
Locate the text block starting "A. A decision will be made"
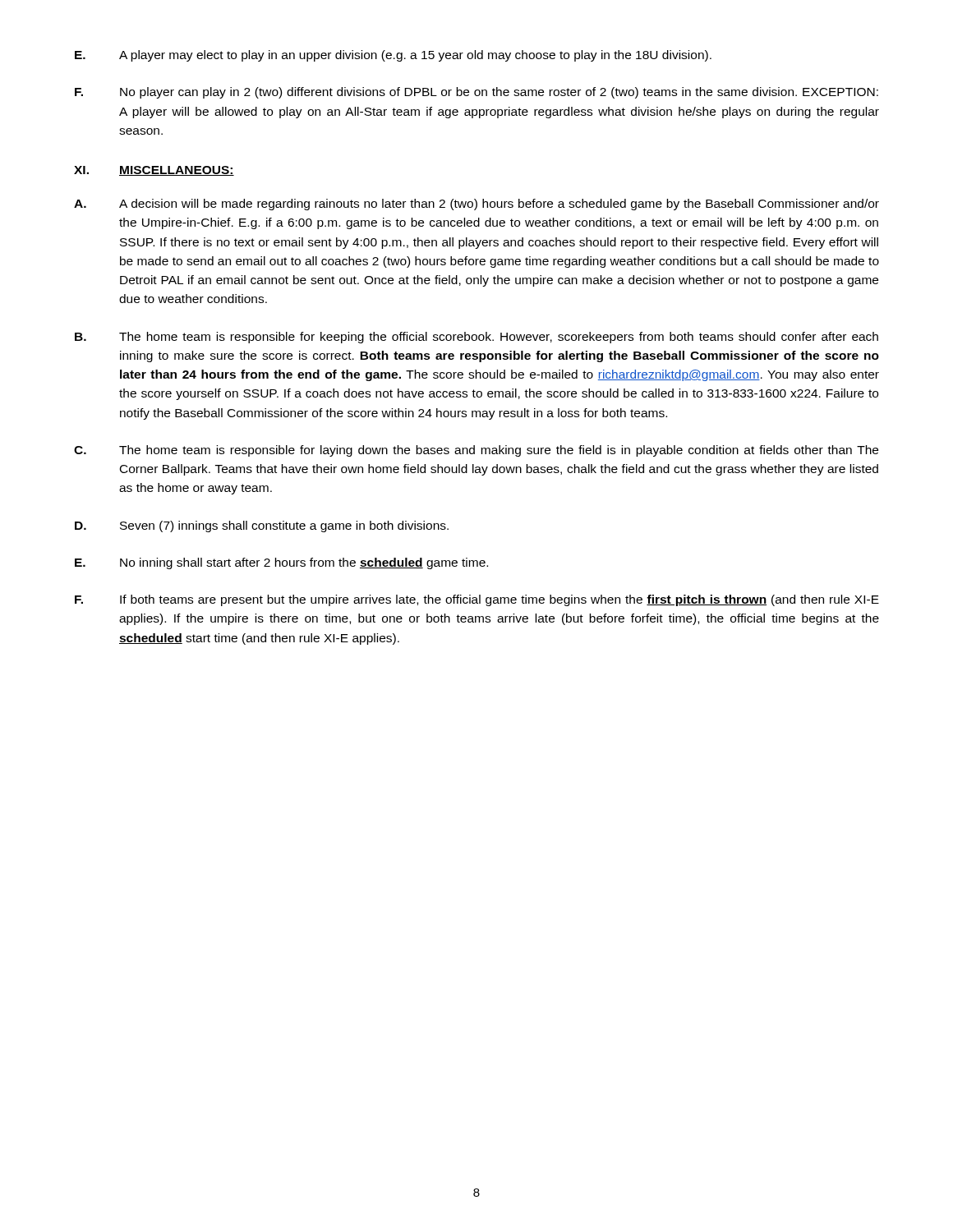[x=476, y=251]
